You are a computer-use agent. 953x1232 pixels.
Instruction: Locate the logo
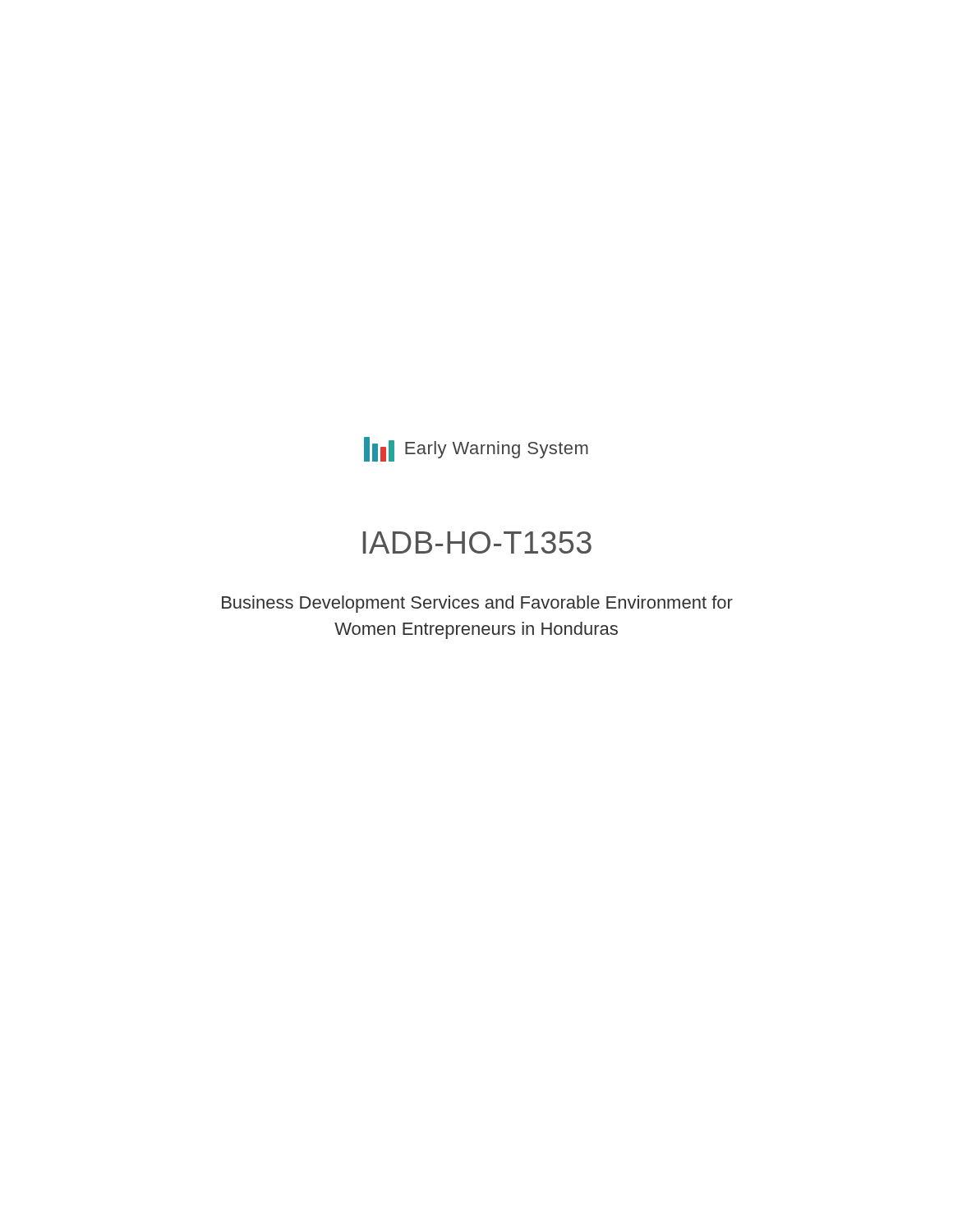[476, 448]
